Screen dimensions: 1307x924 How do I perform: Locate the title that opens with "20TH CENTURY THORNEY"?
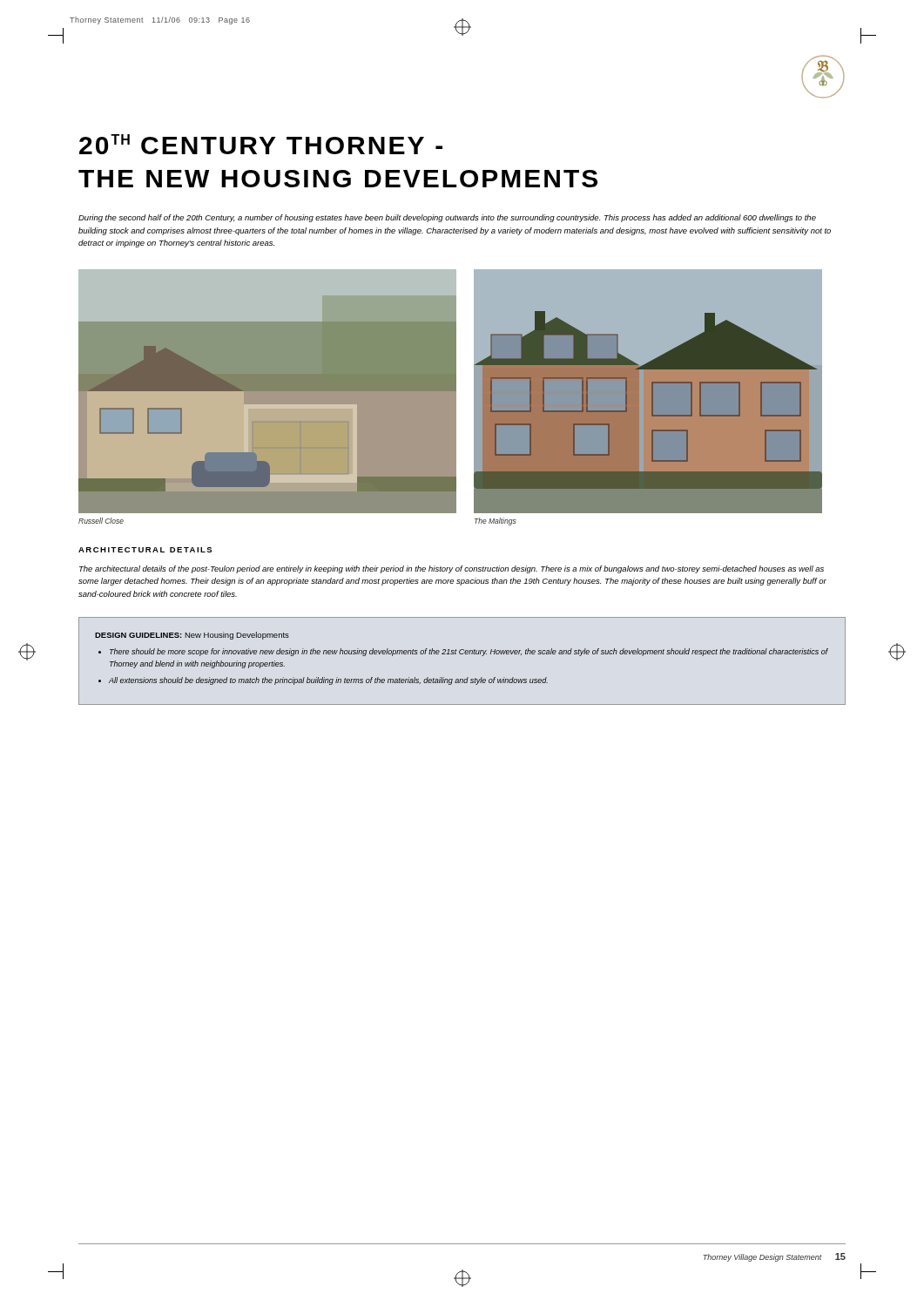462,162
